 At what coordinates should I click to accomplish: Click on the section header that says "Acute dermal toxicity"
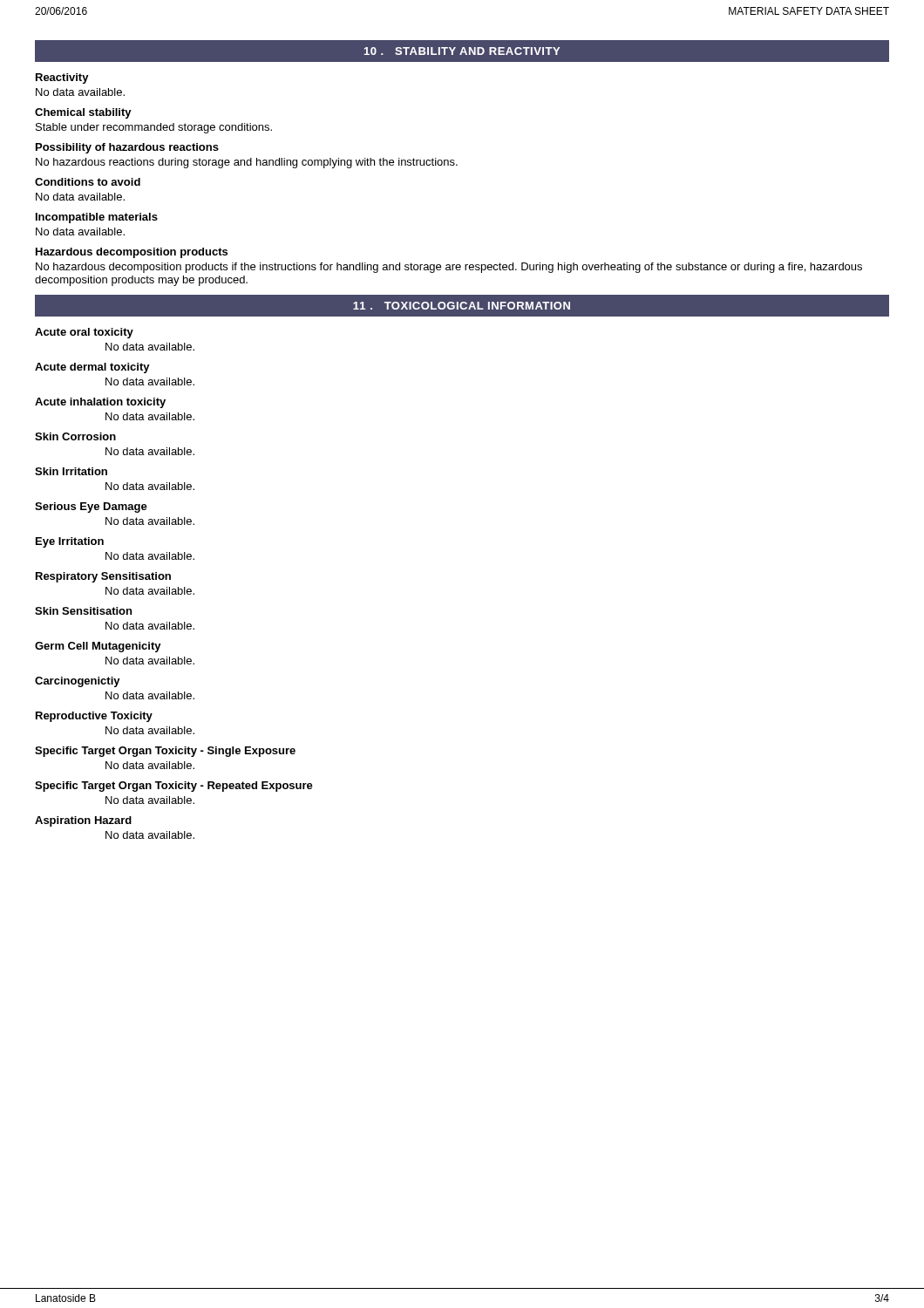coord(92,367)
